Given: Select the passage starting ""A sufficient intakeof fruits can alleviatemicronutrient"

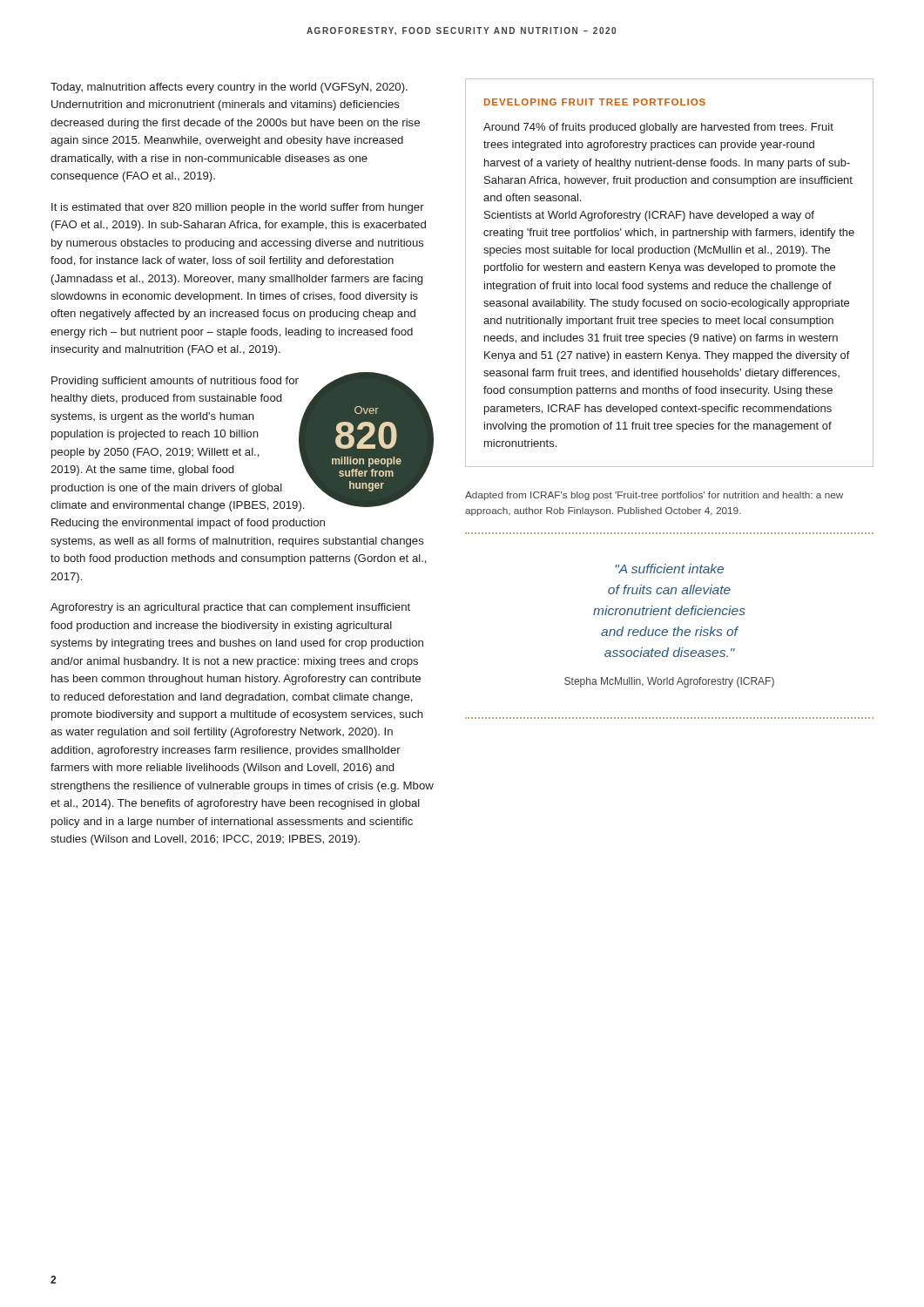Looking at the screenshot, I should click(x=669, y=624).
